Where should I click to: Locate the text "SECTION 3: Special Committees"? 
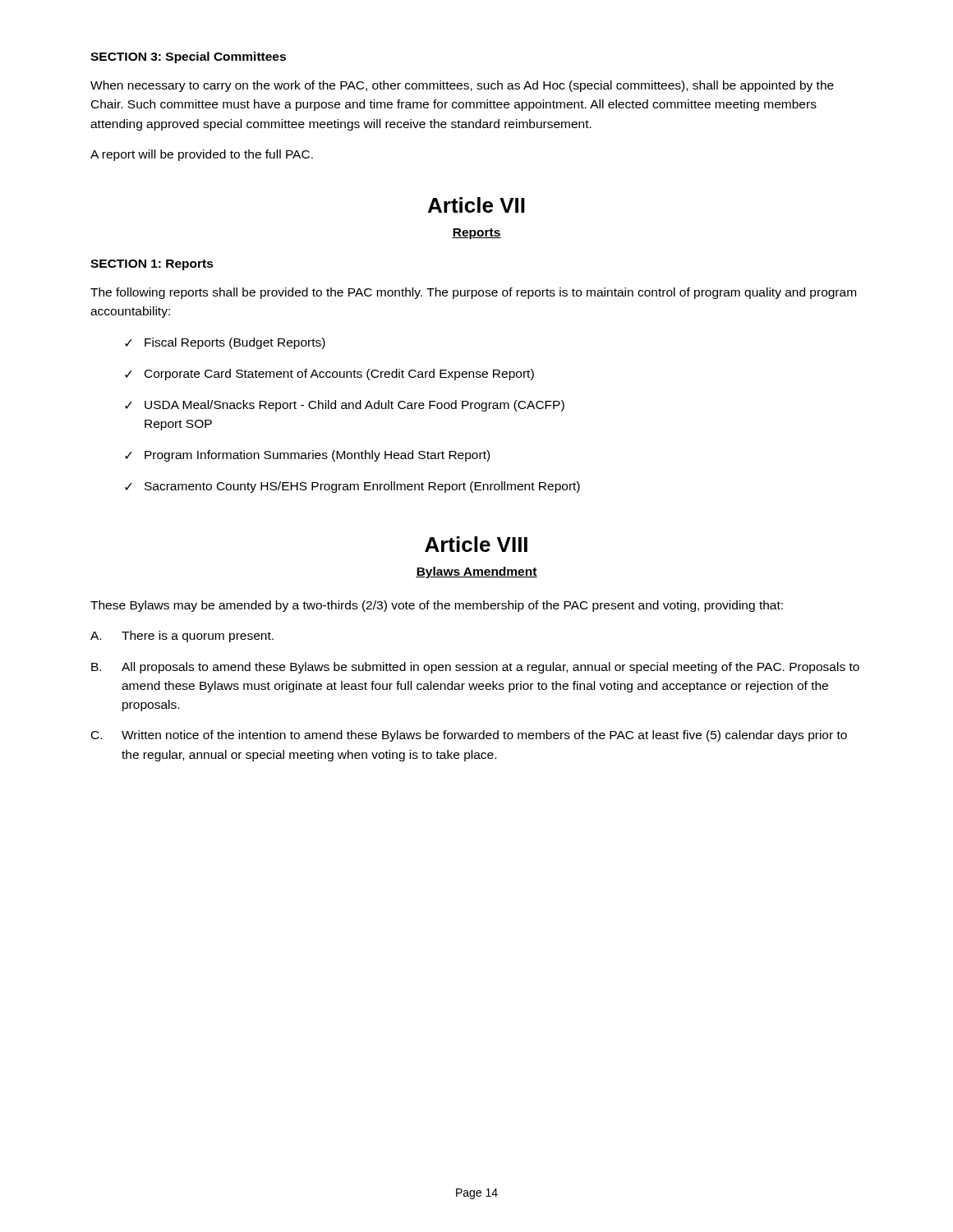coord(188,56)
